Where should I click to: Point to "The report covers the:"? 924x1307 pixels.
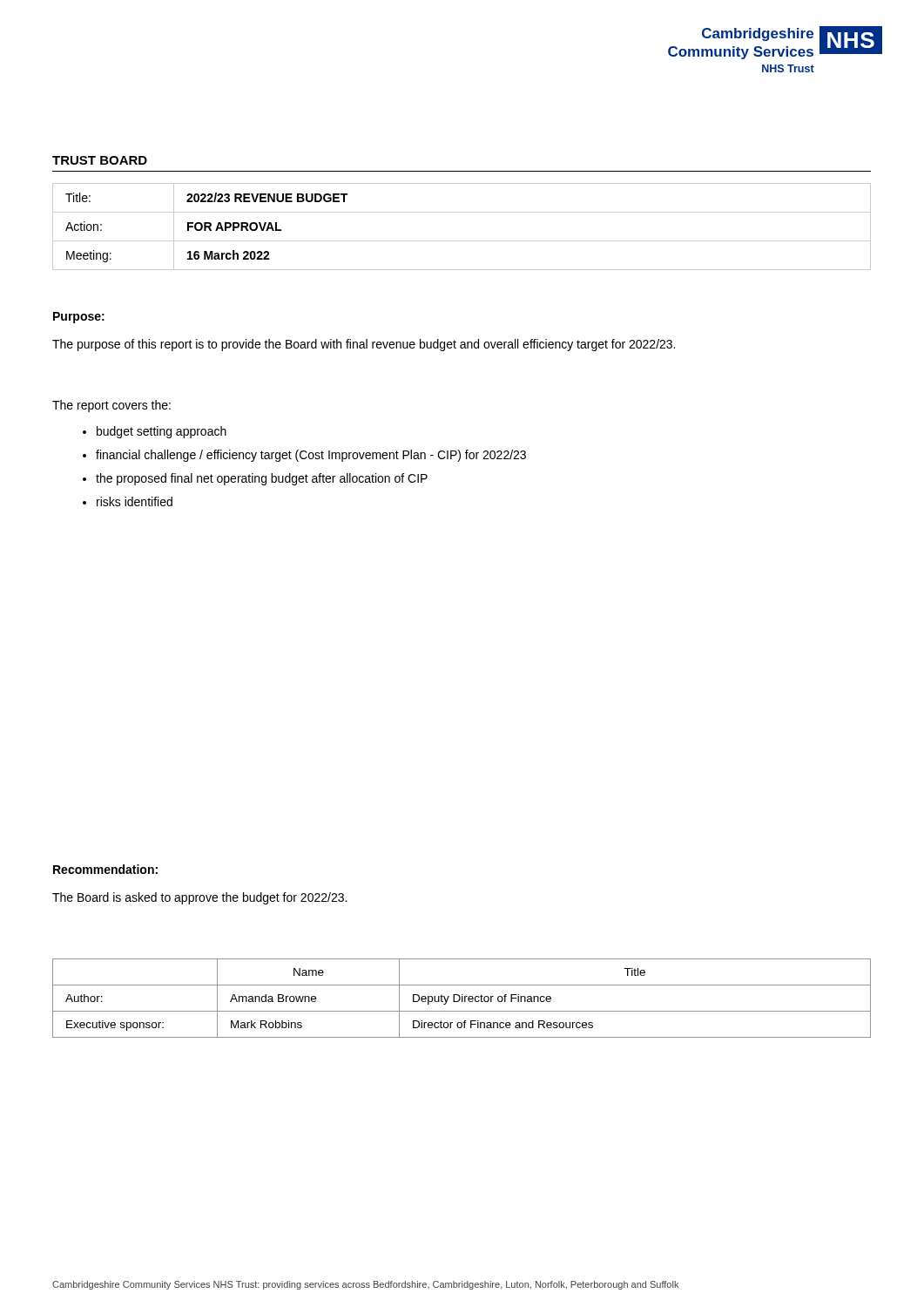[x=112, y=405]
